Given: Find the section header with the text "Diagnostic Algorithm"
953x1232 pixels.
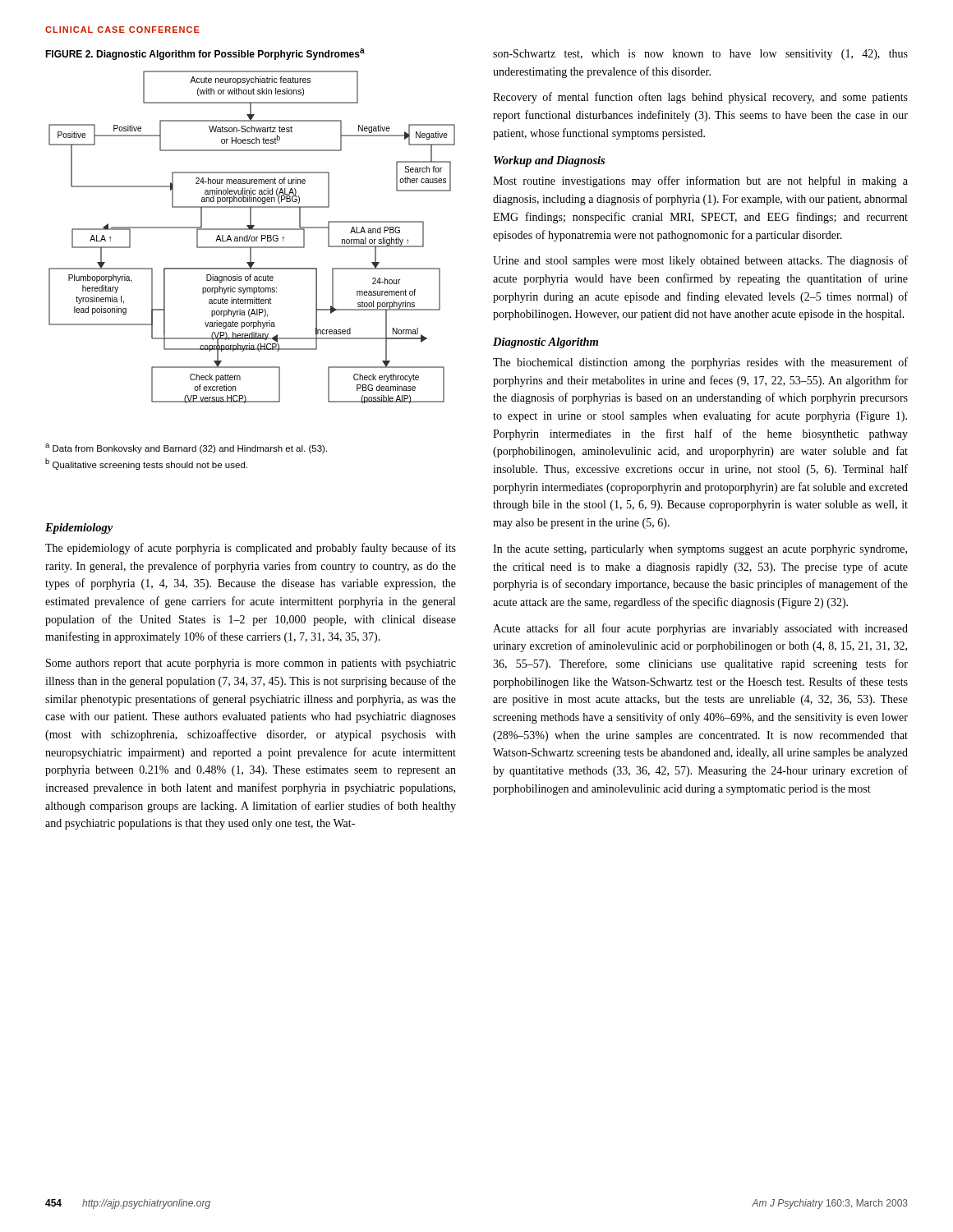Looking at the screenshot, I should click(546, 342).
